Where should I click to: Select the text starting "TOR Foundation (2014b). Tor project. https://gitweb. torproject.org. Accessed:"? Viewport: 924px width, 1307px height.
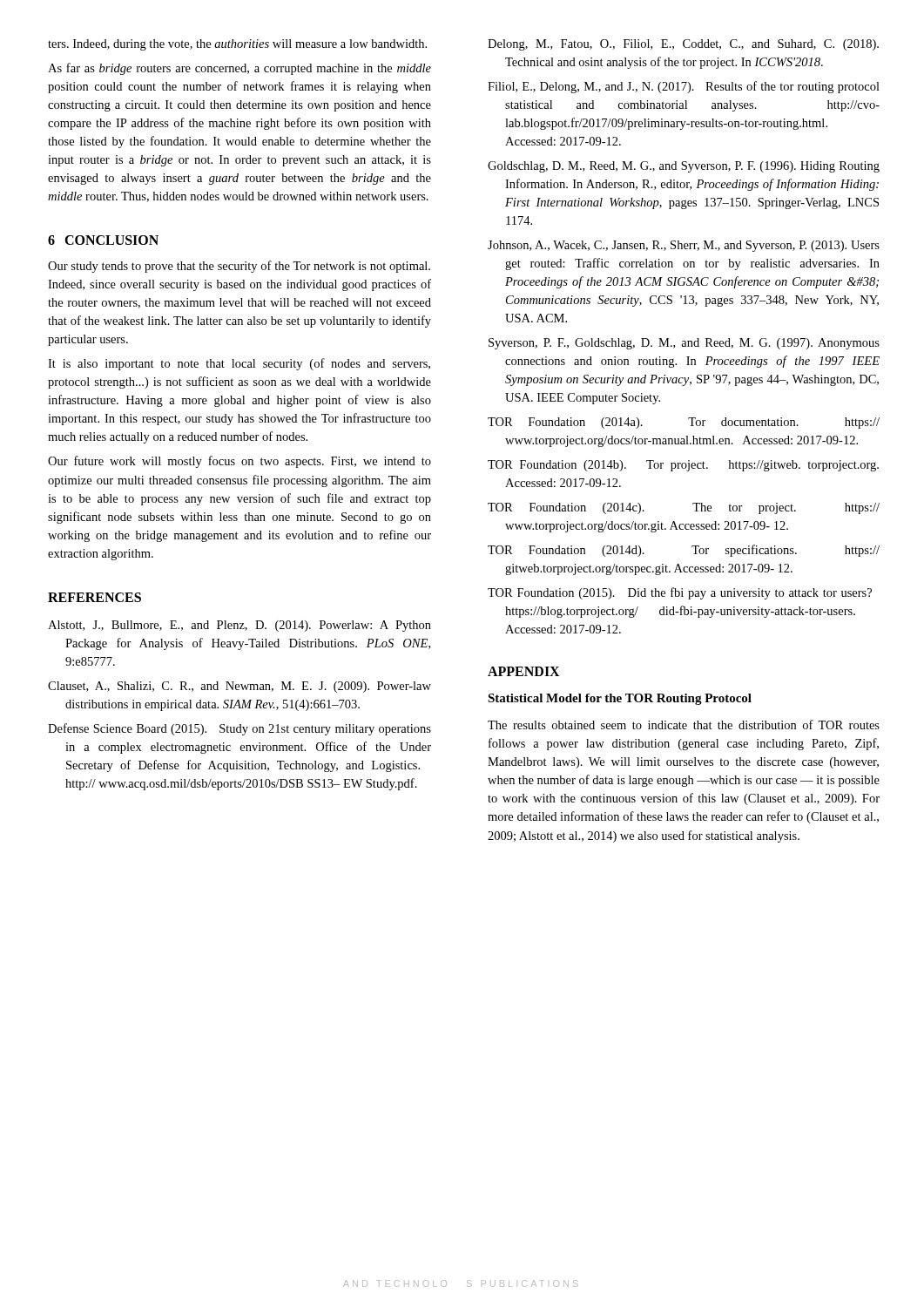click(684, 474)
